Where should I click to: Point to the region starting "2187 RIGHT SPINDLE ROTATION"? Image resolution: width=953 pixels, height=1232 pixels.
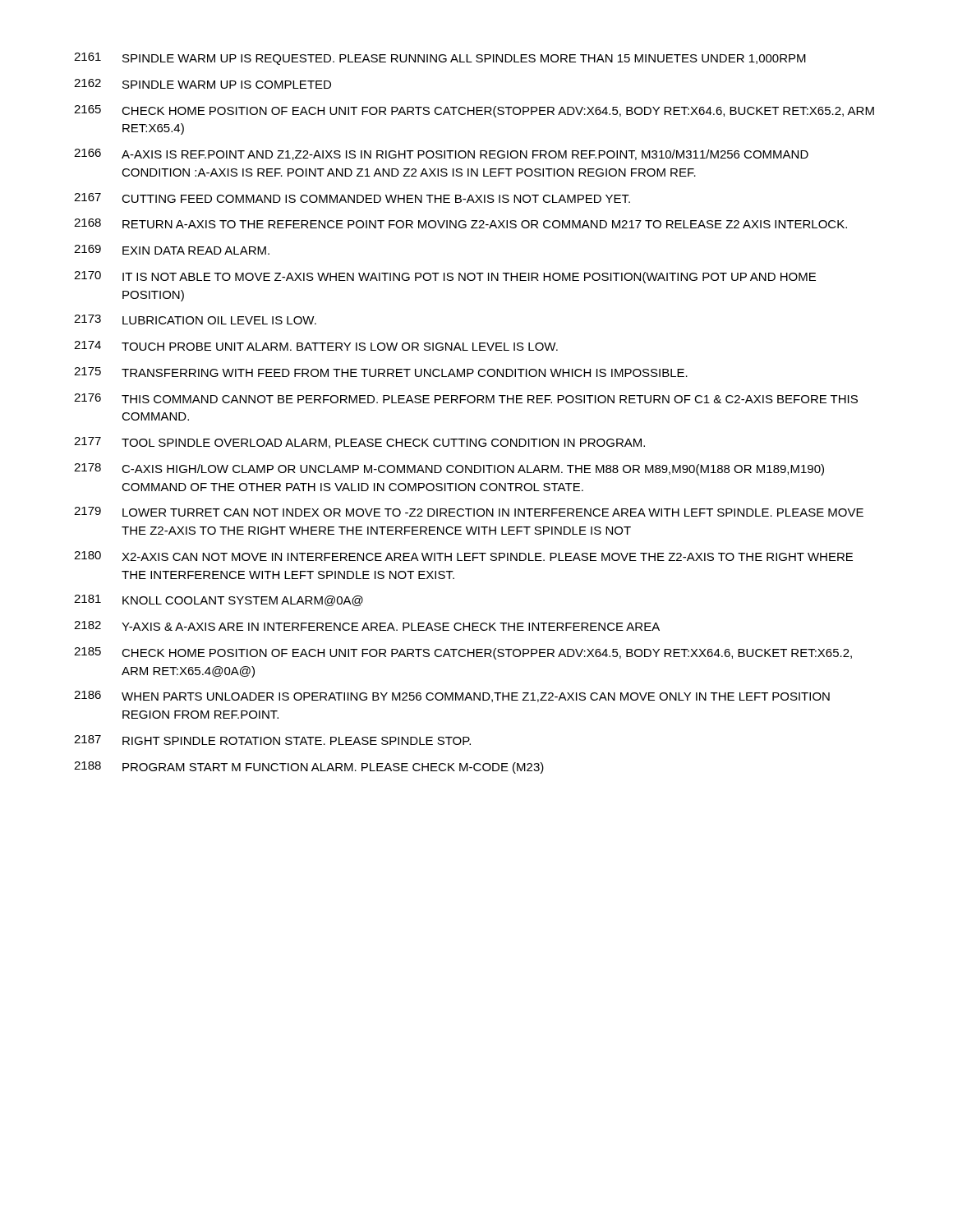coord(476,740)
